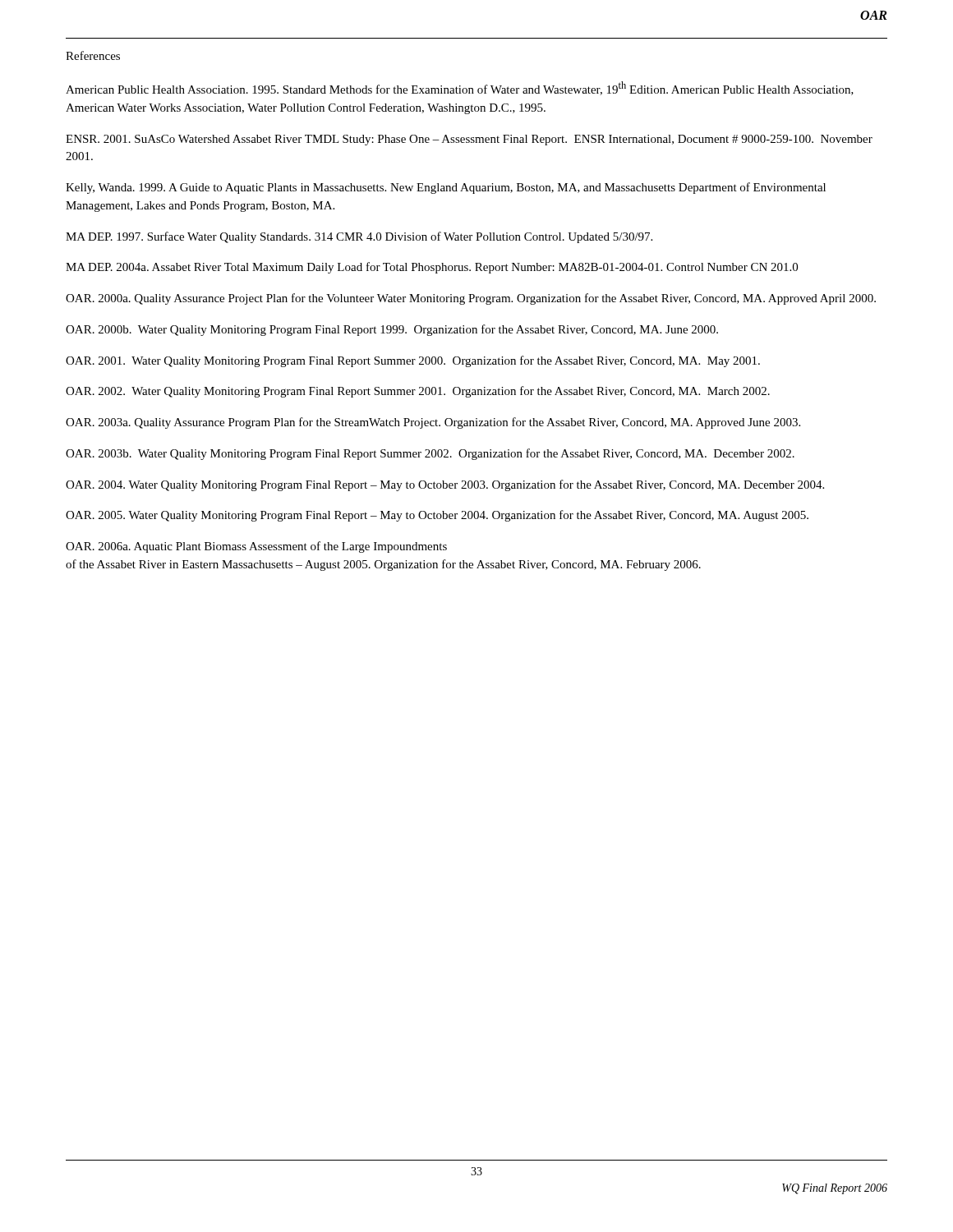Navigate to the text starting "OAR. 2002. Water"
The image size is (953, 1232).
point(418,391)
